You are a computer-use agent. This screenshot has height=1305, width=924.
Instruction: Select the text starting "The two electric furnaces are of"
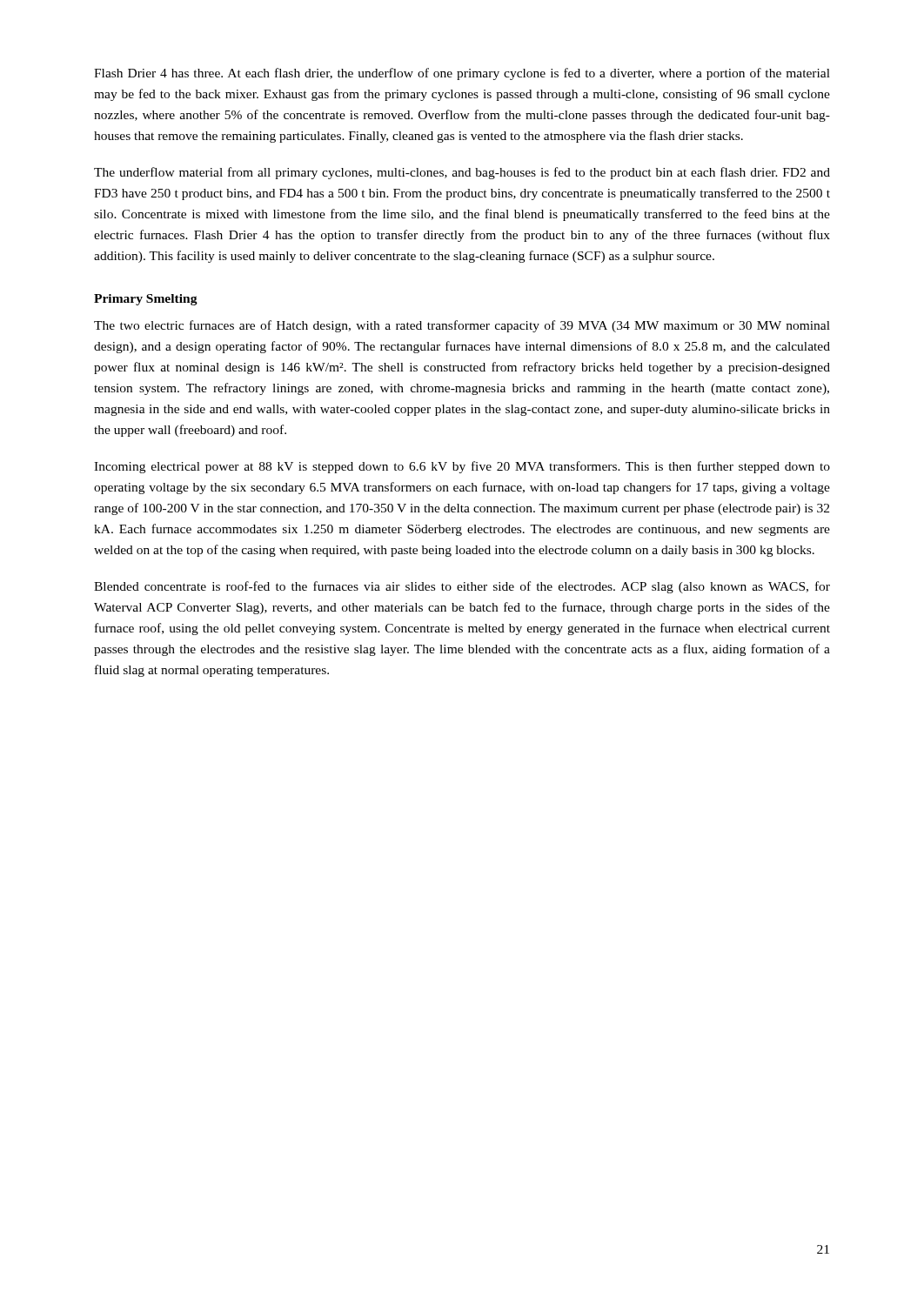(462, 377)
